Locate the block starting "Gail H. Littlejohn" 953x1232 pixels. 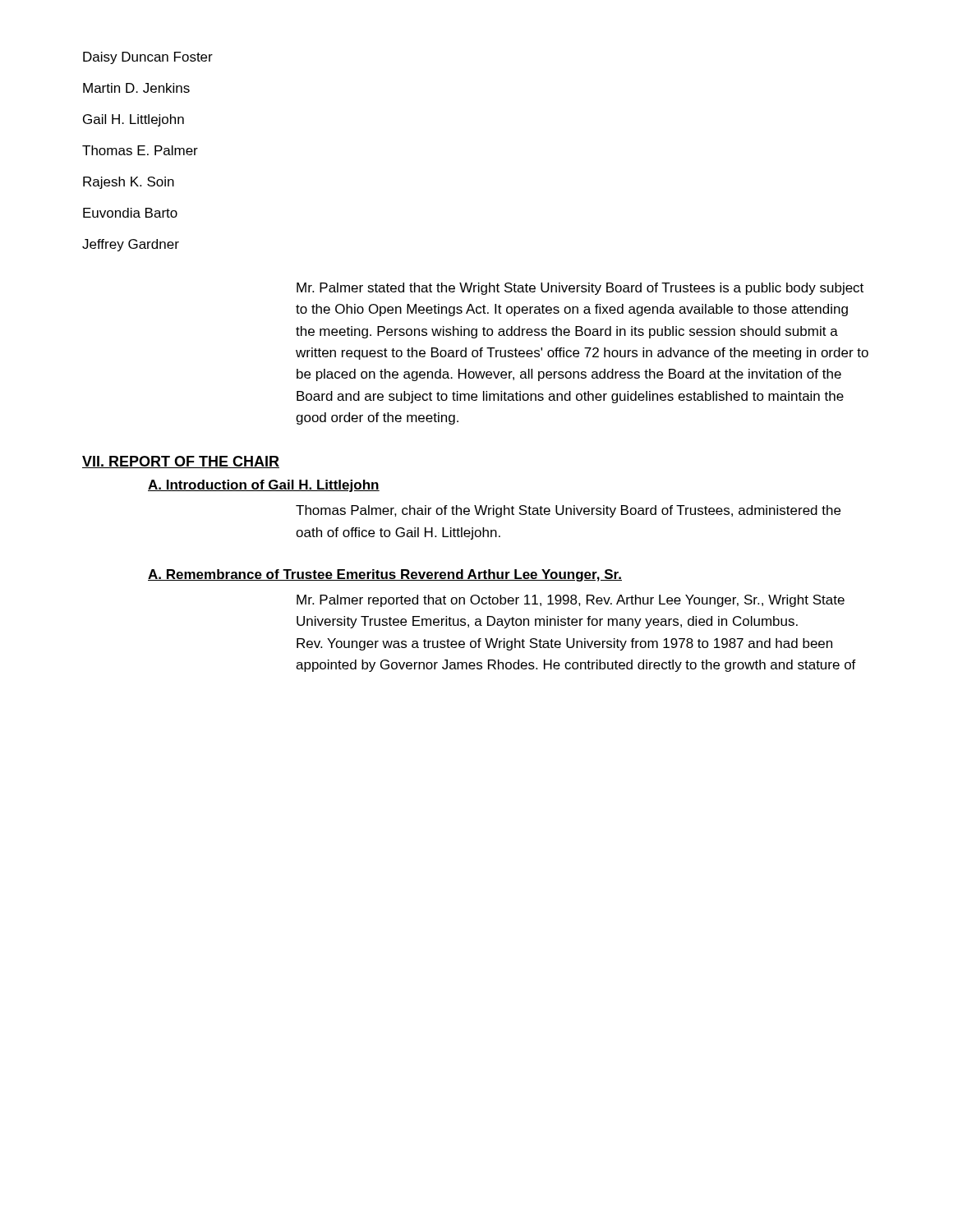pos(133,120)
